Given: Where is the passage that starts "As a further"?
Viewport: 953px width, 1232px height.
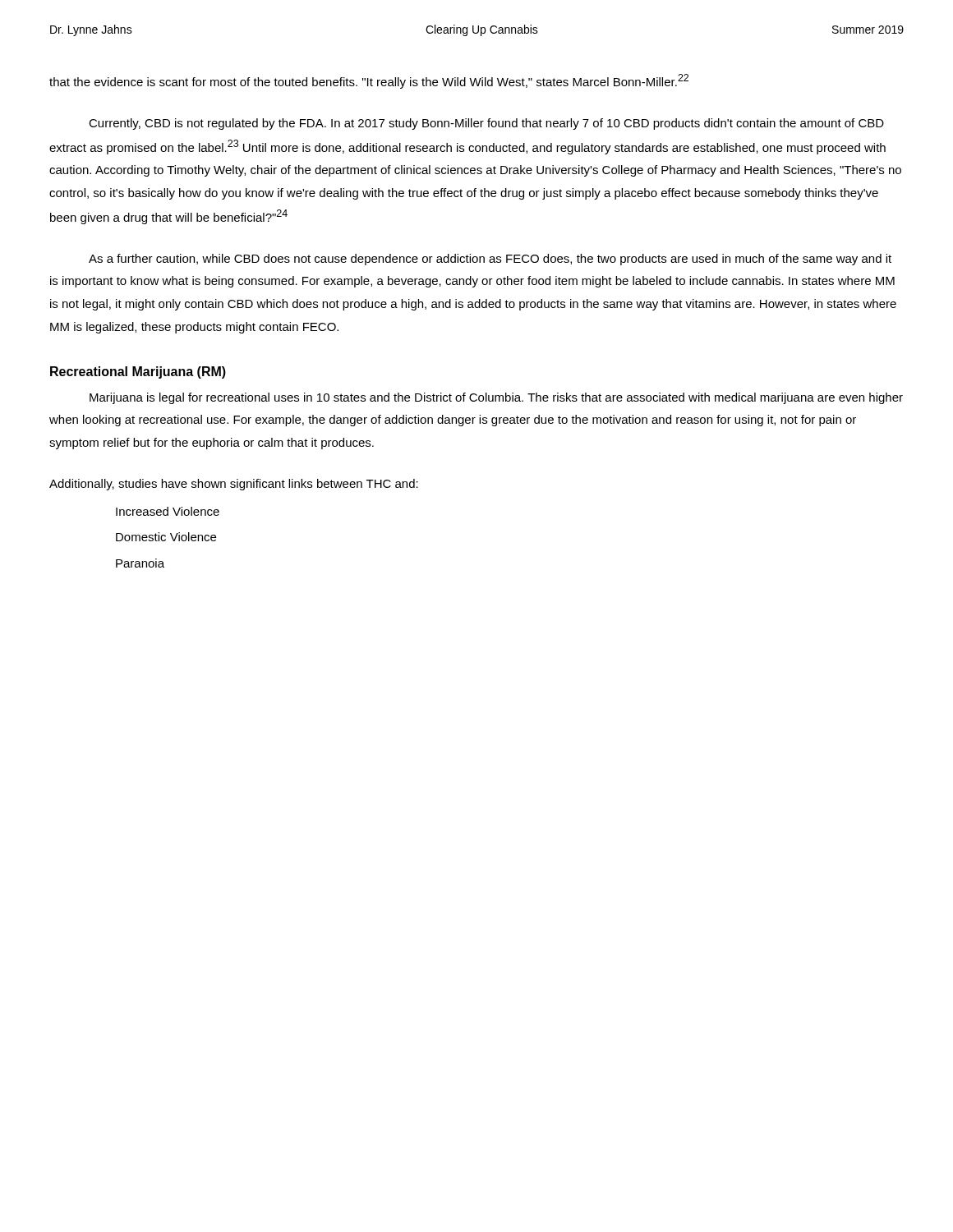Looking at the screenshot, I should pos(473,292).
